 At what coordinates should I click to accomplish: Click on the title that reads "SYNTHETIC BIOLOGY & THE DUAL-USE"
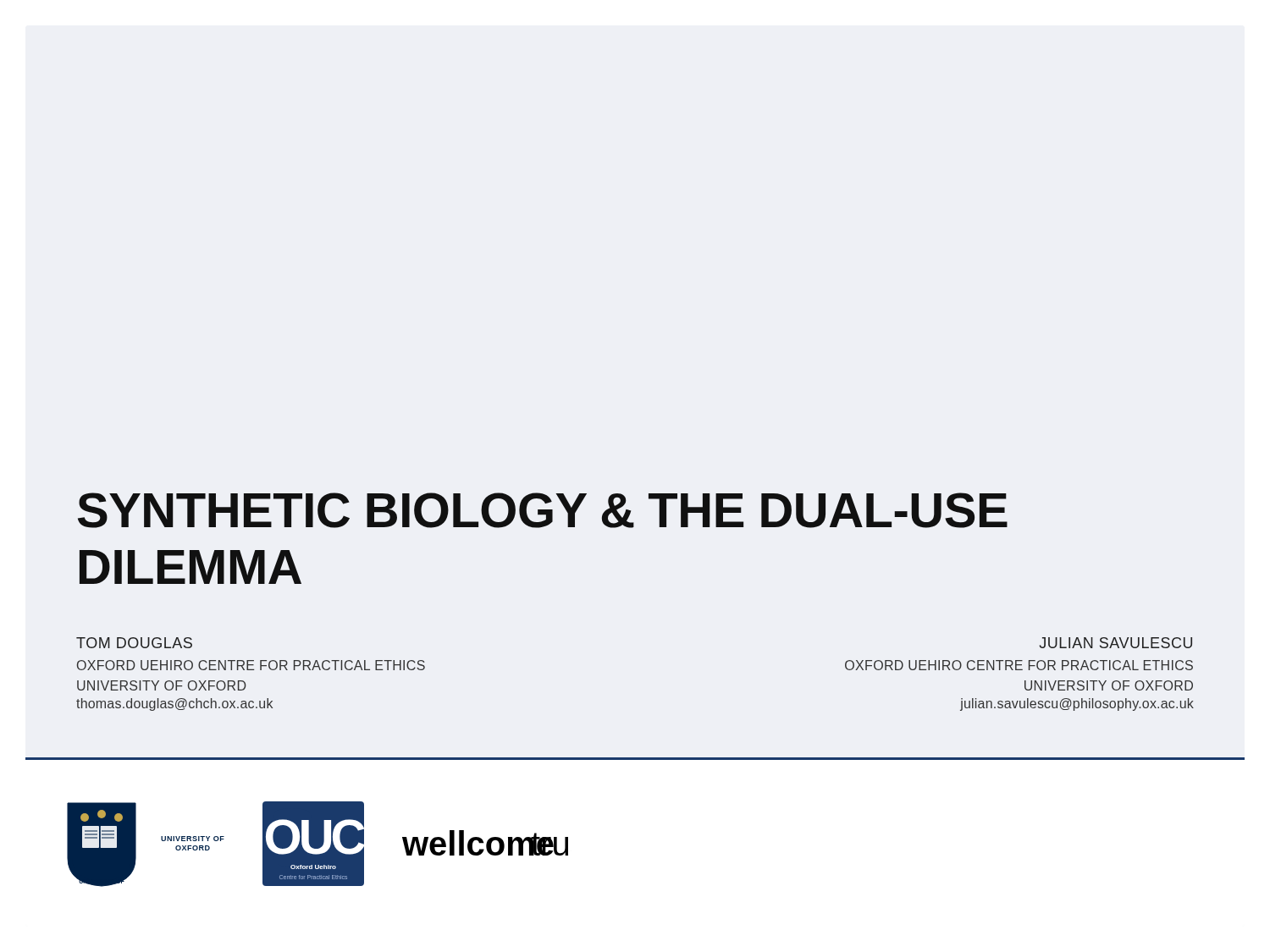click(542, 538)
